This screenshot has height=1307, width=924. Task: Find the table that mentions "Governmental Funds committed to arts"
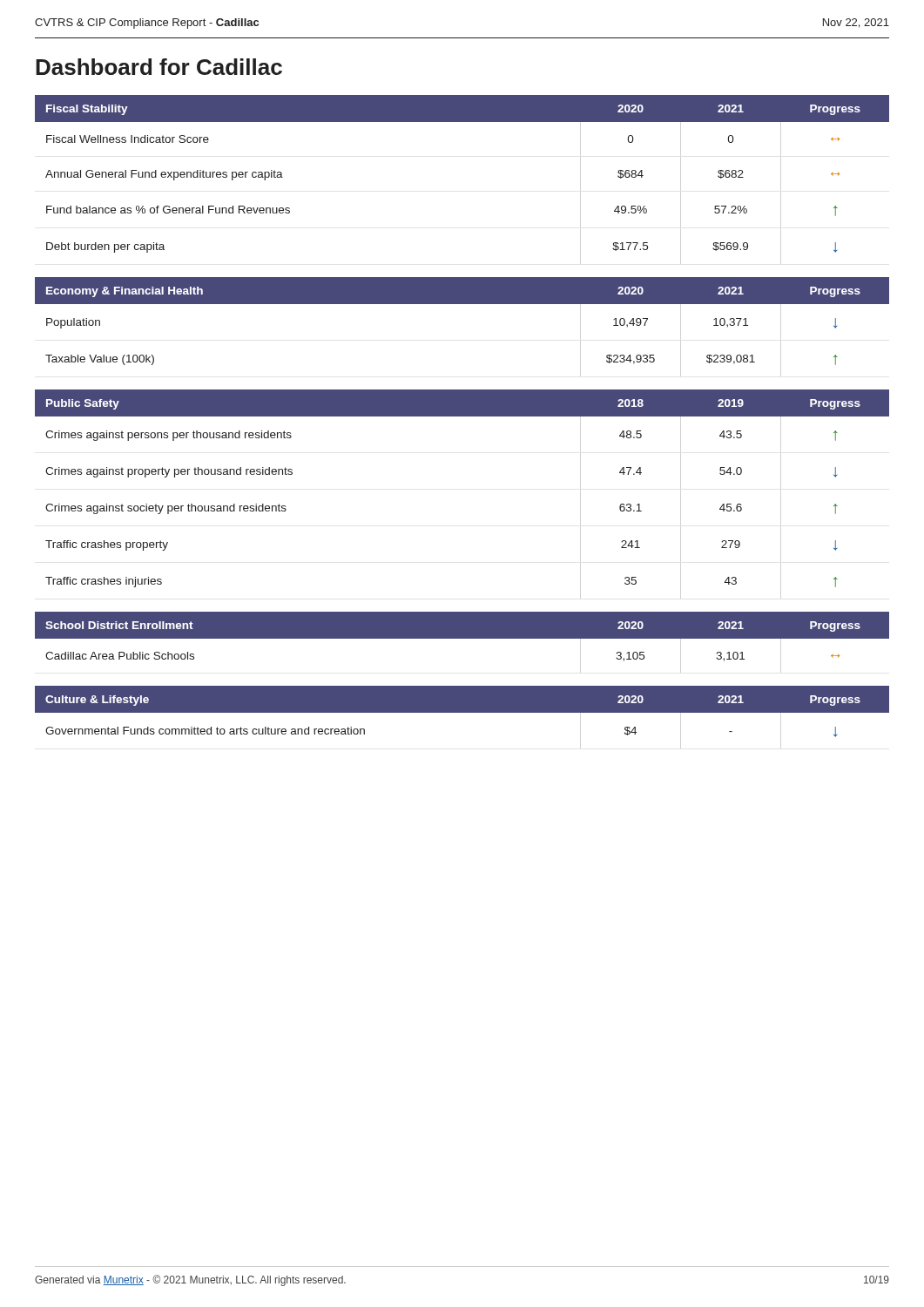[x=462, y=718]
